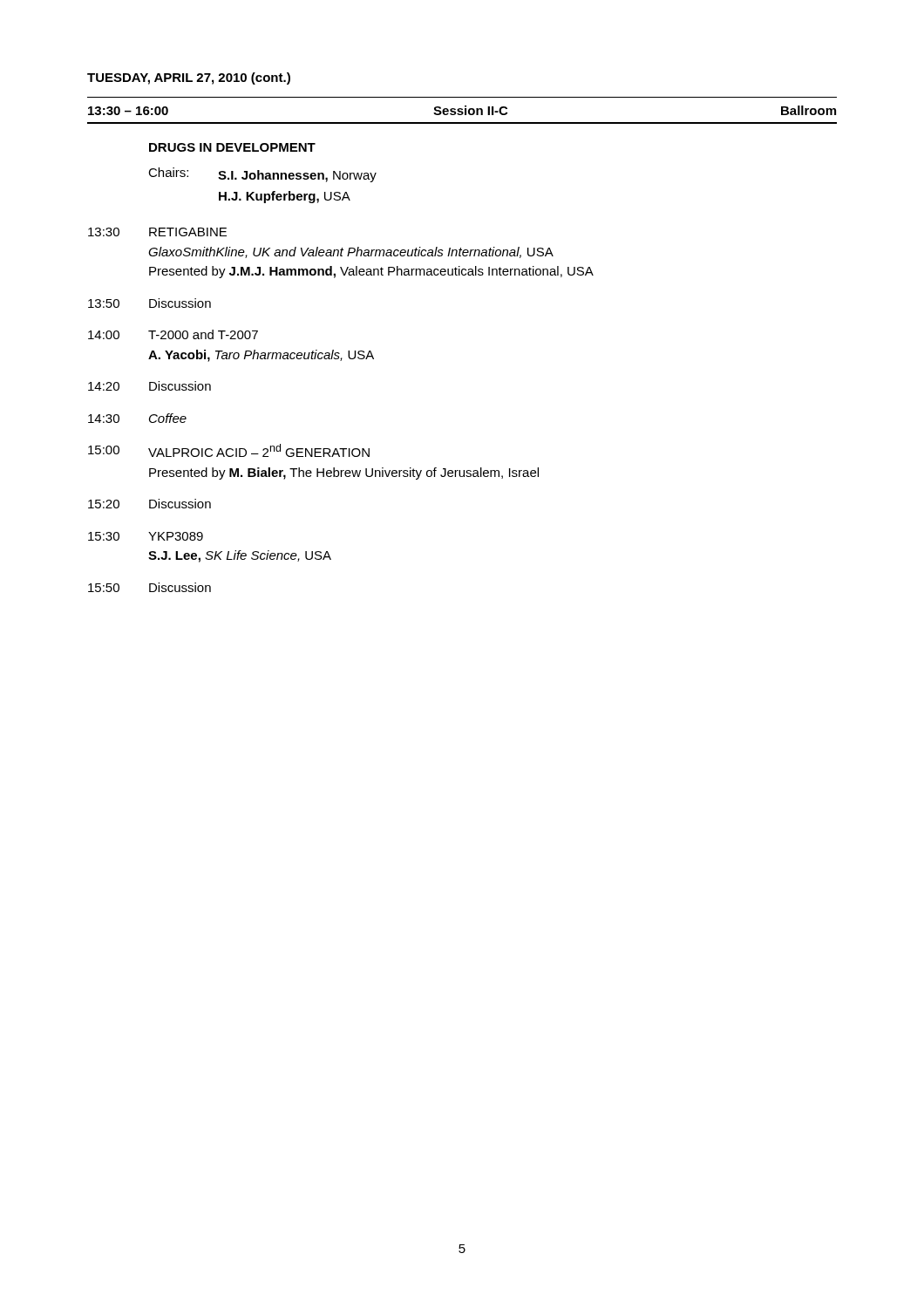This screenshot has width=924, height=1308.
Task: Point to the block starting "13:50 Discussion"
Action: pos(149,303)
